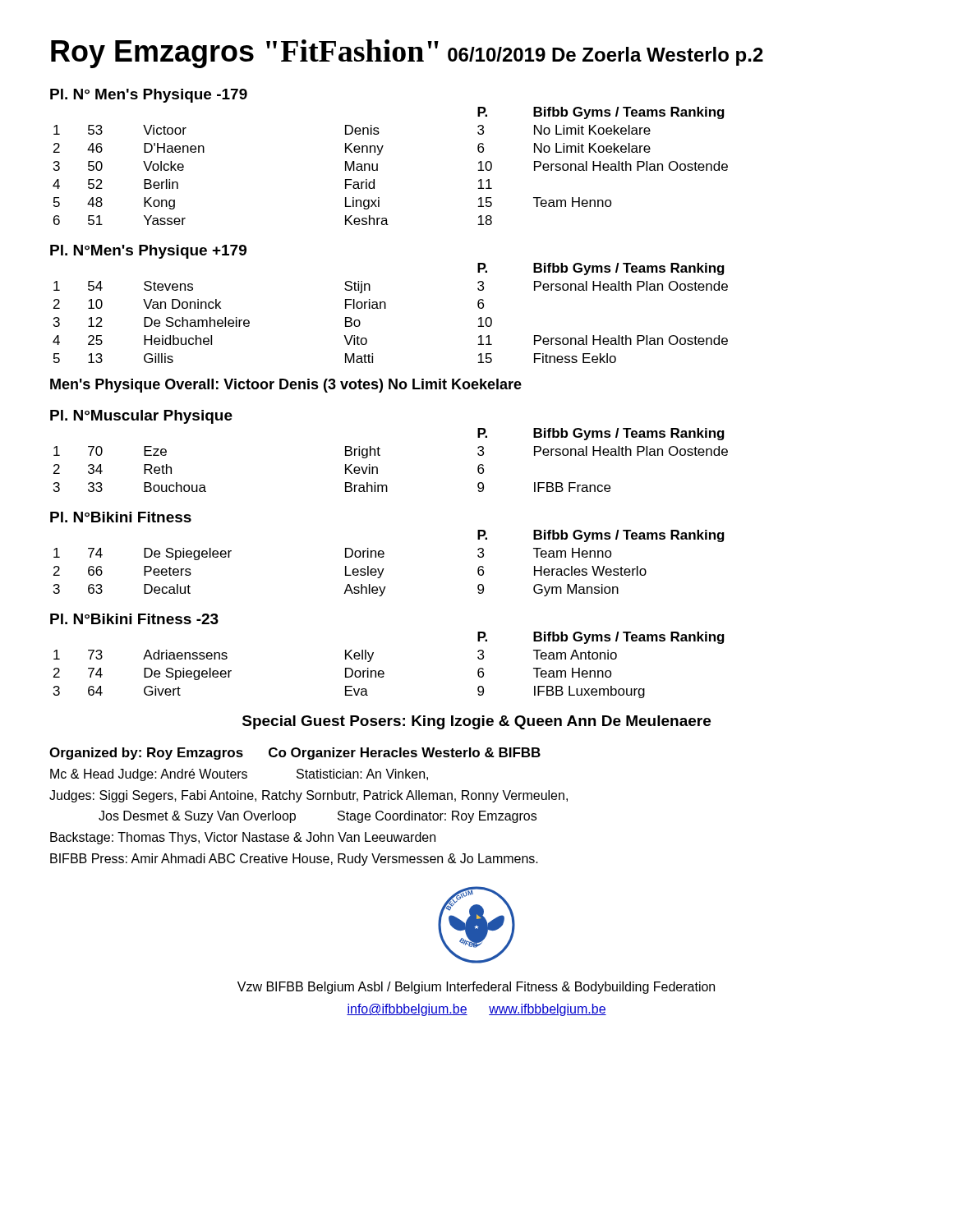Locate the table with the text "De Schamheleire"

click(x=476, y=314)
